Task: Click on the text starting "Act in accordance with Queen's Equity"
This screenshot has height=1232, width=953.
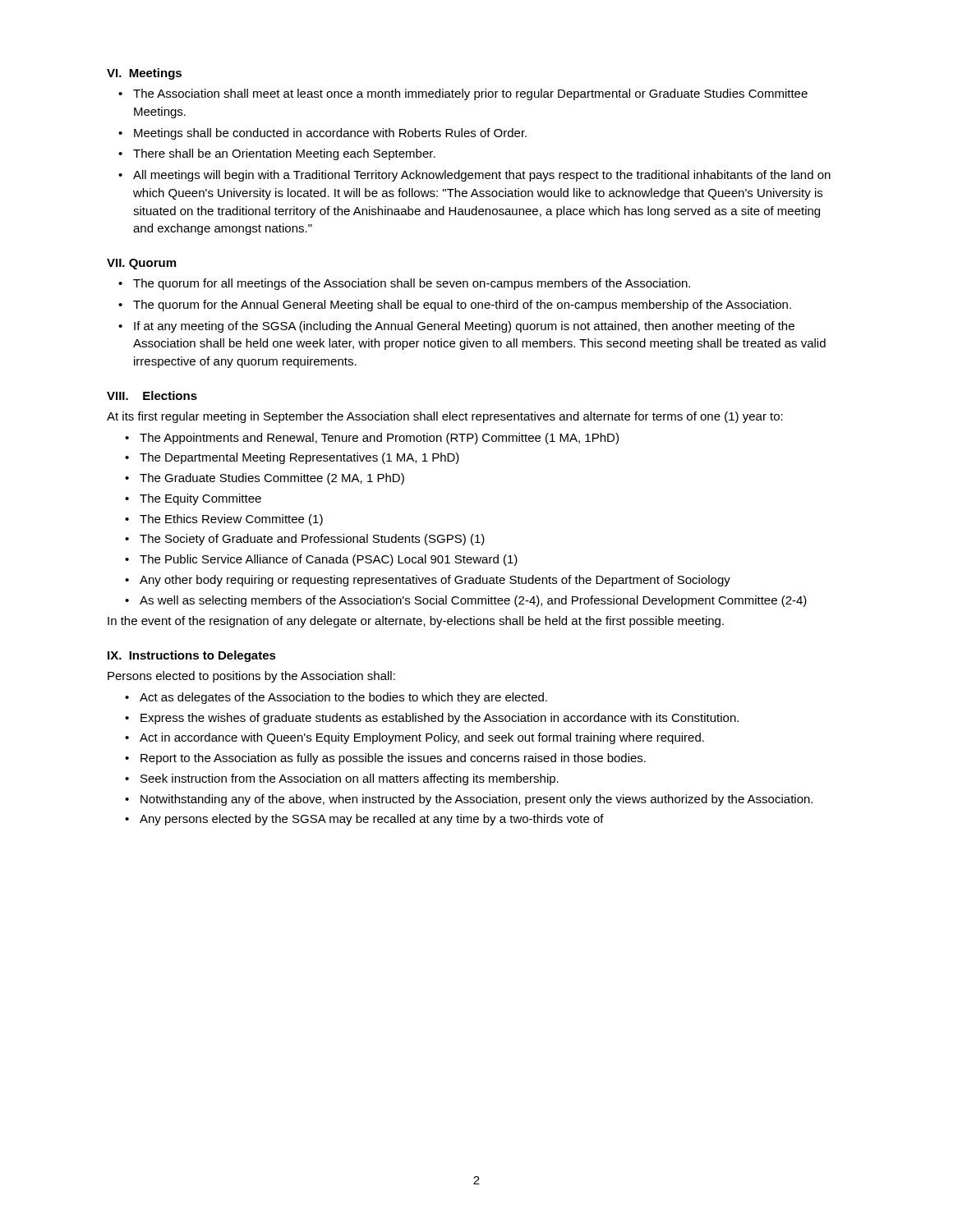Action: (422, 737)
